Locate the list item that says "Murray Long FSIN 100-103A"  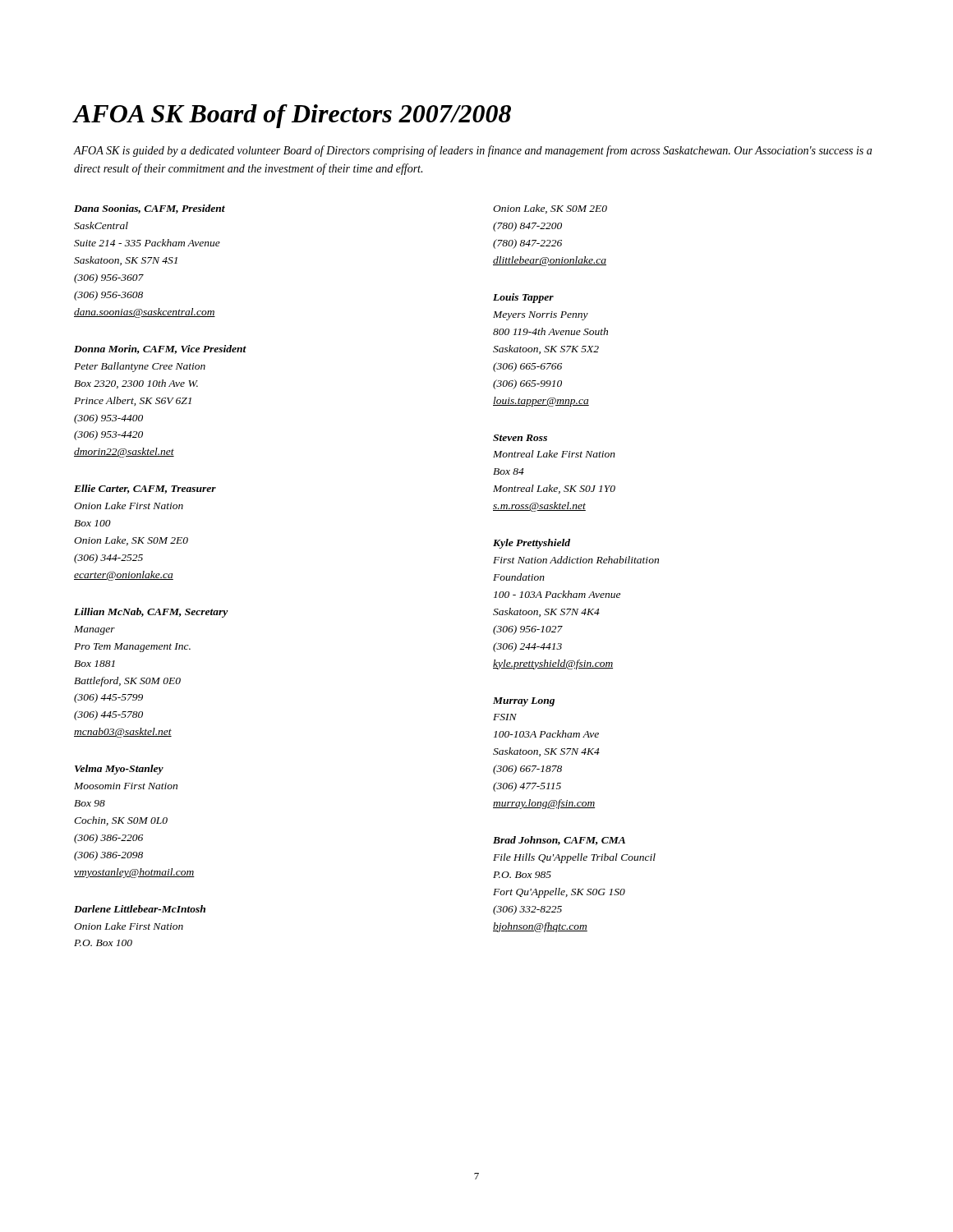(546, 751)
